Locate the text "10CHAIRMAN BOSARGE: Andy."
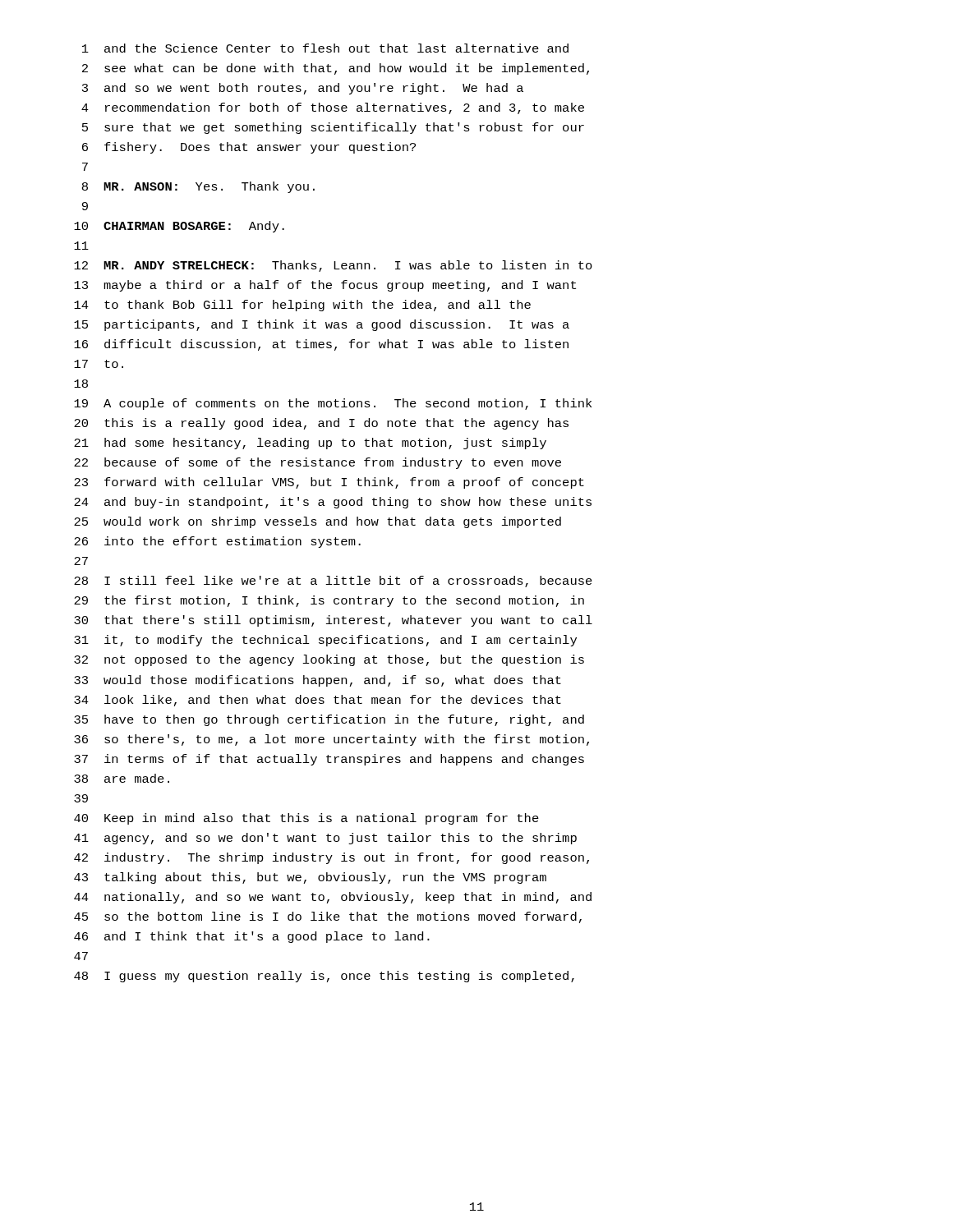Image resolution: width=953 pixels, height=1232 pixels. click(x=179, y=227)
